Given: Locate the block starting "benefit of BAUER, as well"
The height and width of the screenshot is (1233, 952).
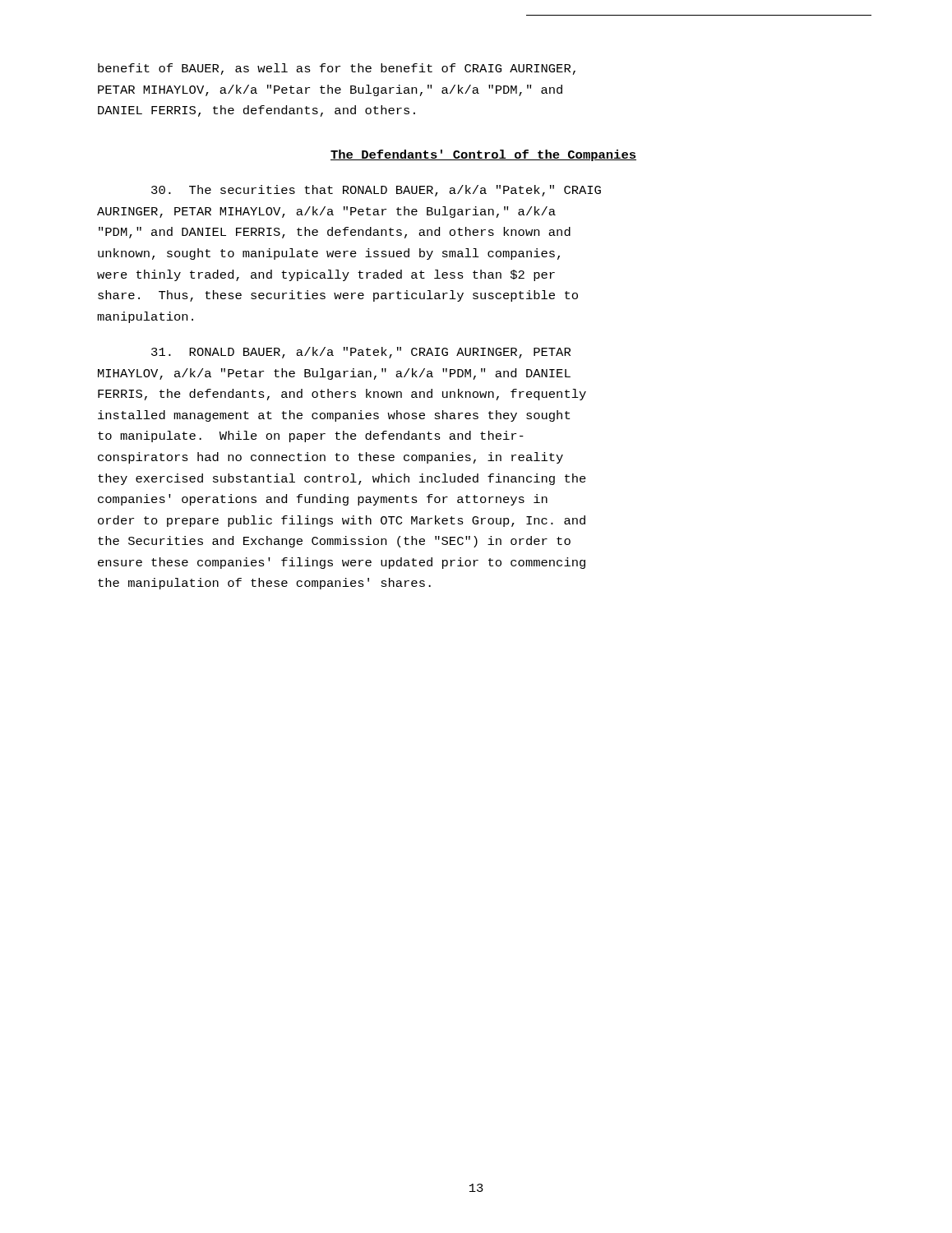Looking at the screenshot, I should coord(338,90).
